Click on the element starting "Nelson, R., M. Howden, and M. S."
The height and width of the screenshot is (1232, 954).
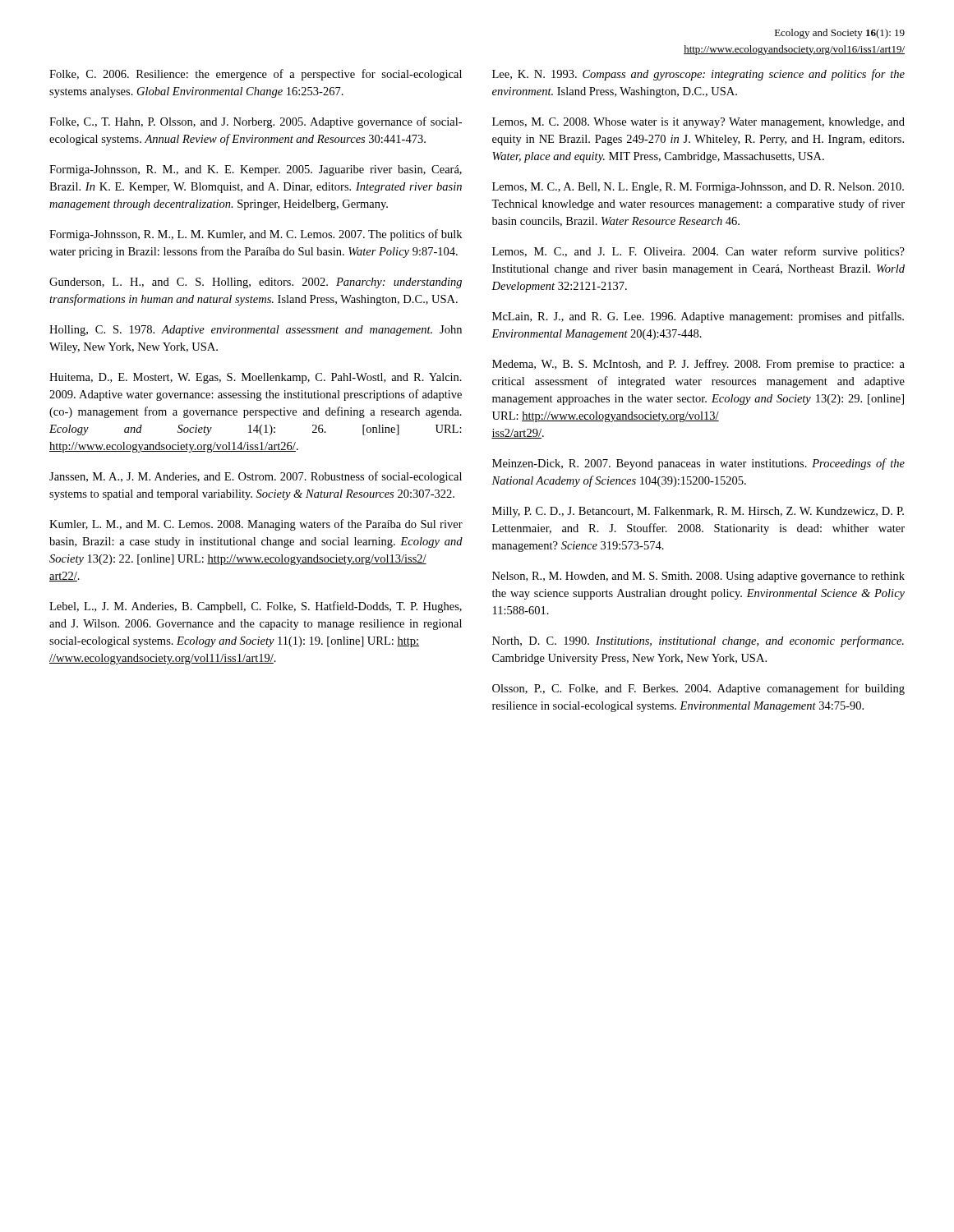coord(698,593)
